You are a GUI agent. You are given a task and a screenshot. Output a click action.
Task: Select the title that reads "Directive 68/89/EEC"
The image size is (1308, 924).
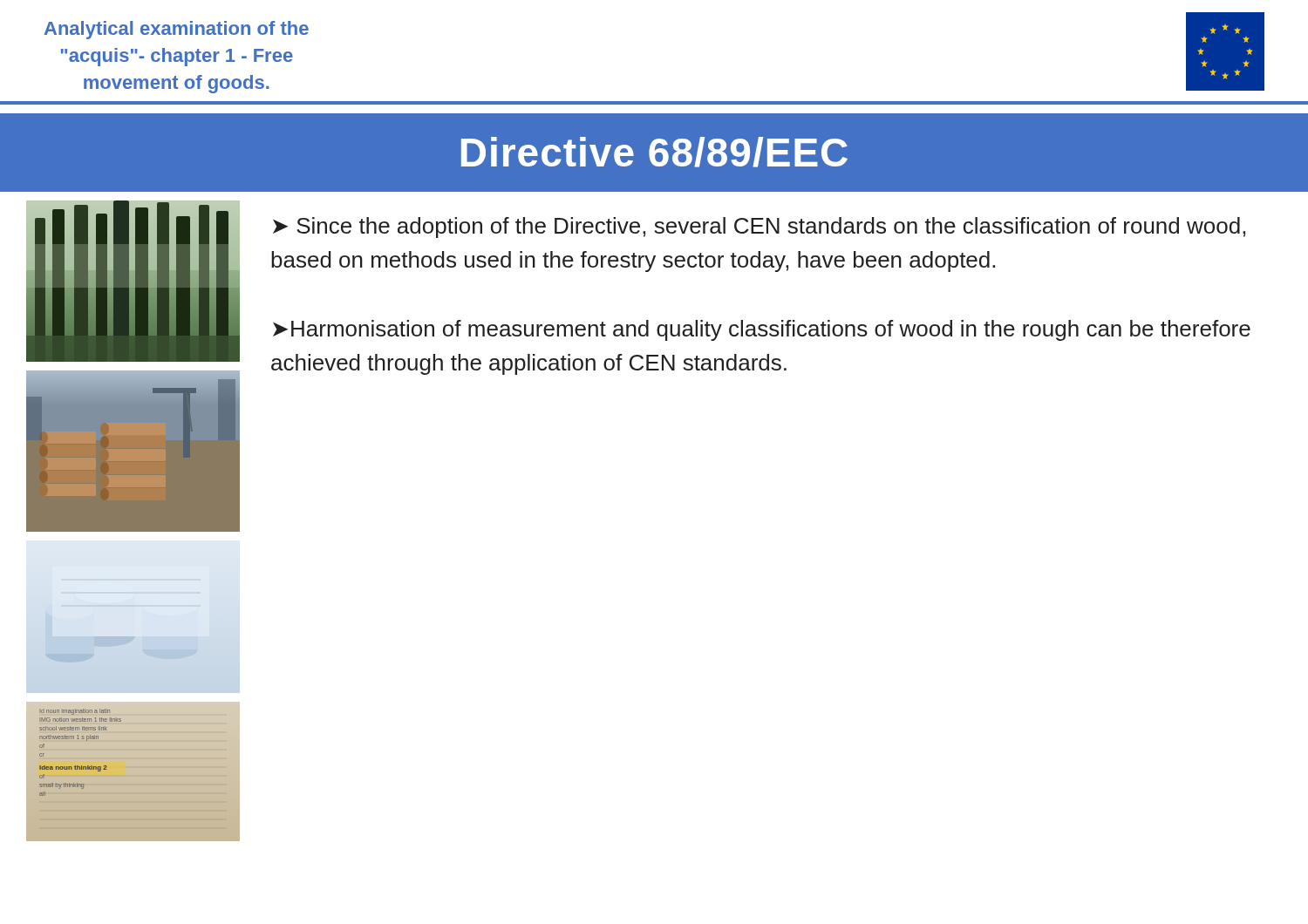coord(654,153)
